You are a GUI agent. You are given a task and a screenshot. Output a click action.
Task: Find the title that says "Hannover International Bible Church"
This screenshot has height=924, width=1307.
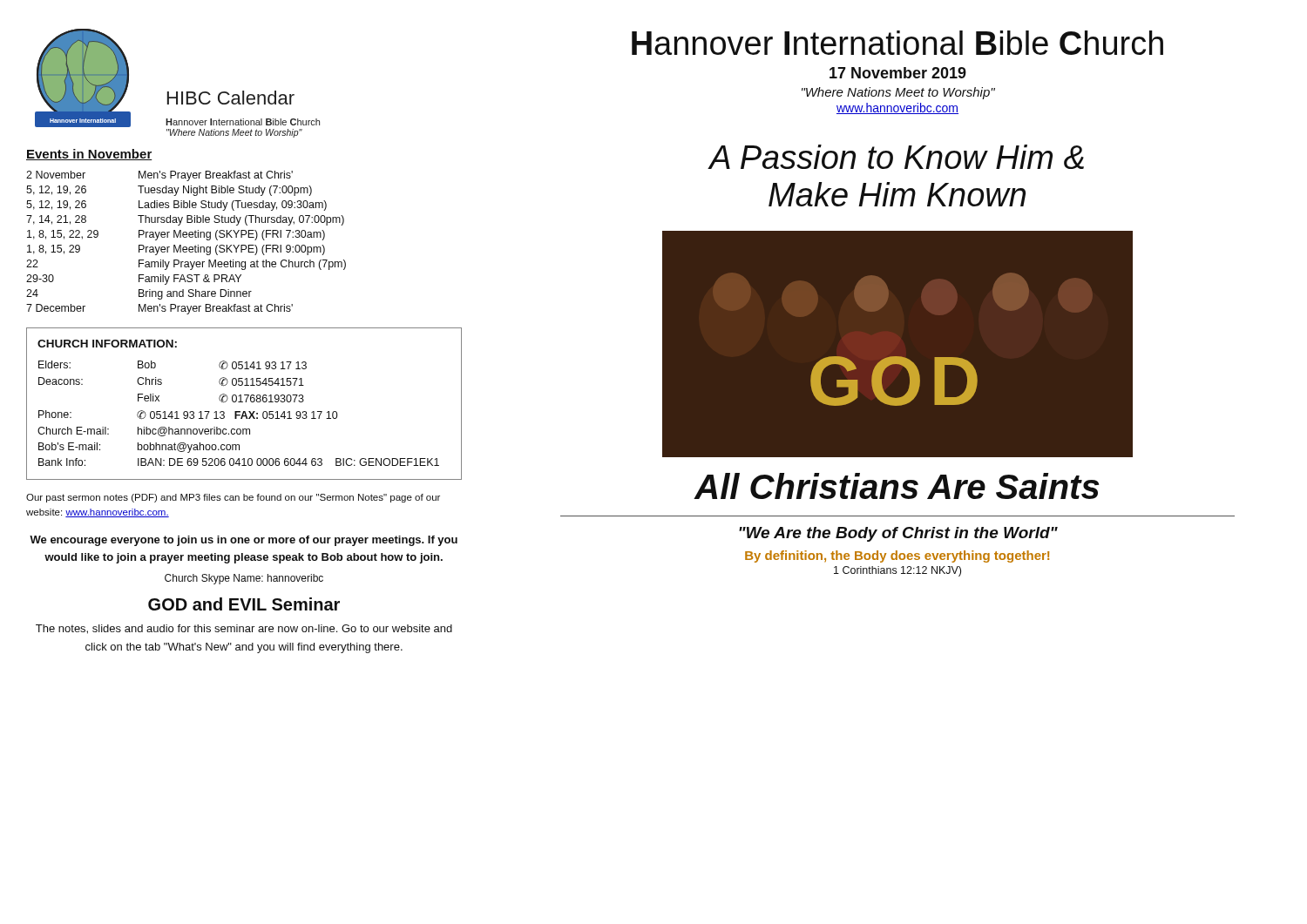(x=898, y=44)
